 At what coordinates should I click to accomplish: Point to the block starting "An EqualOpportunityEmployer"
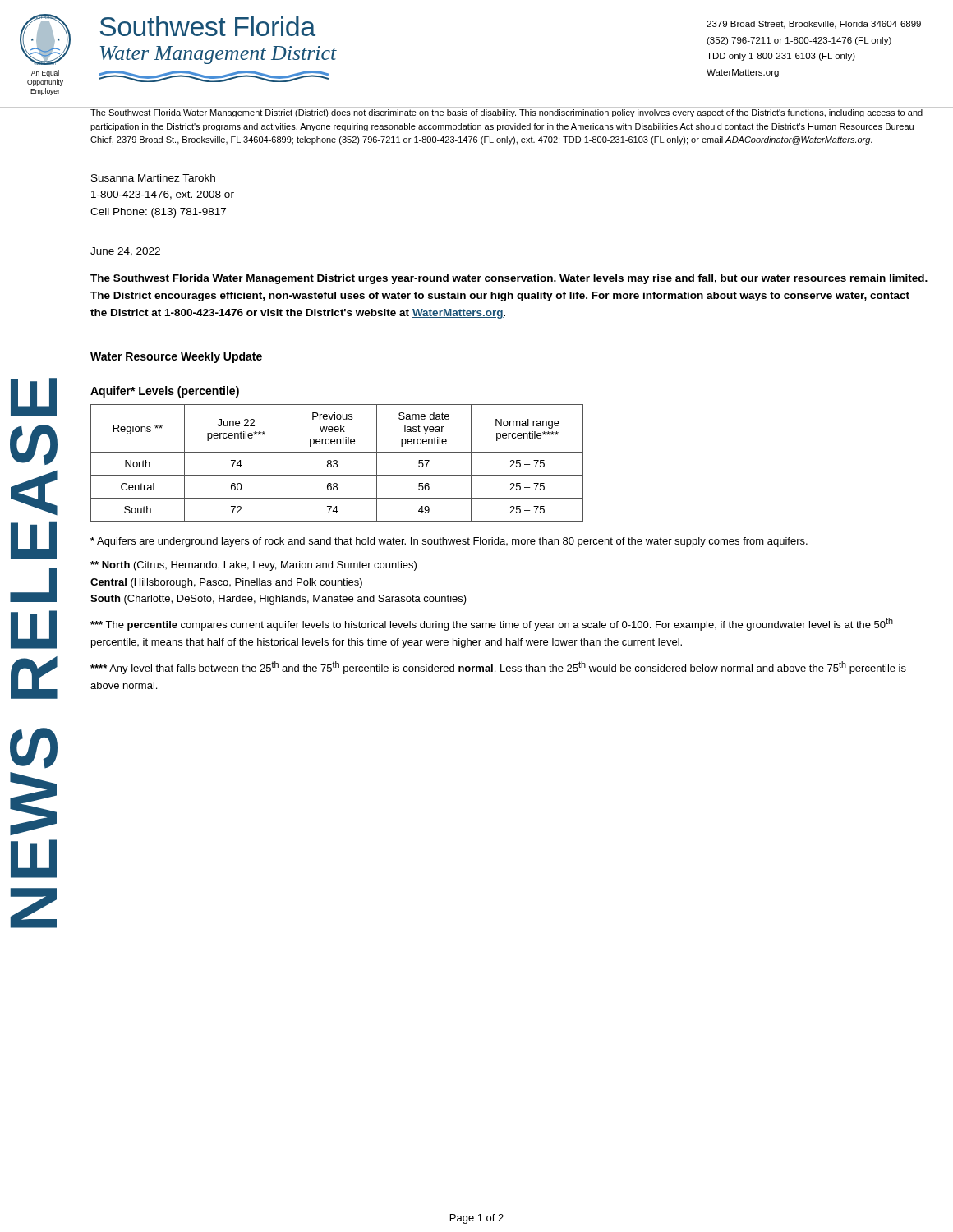(45, 82)
